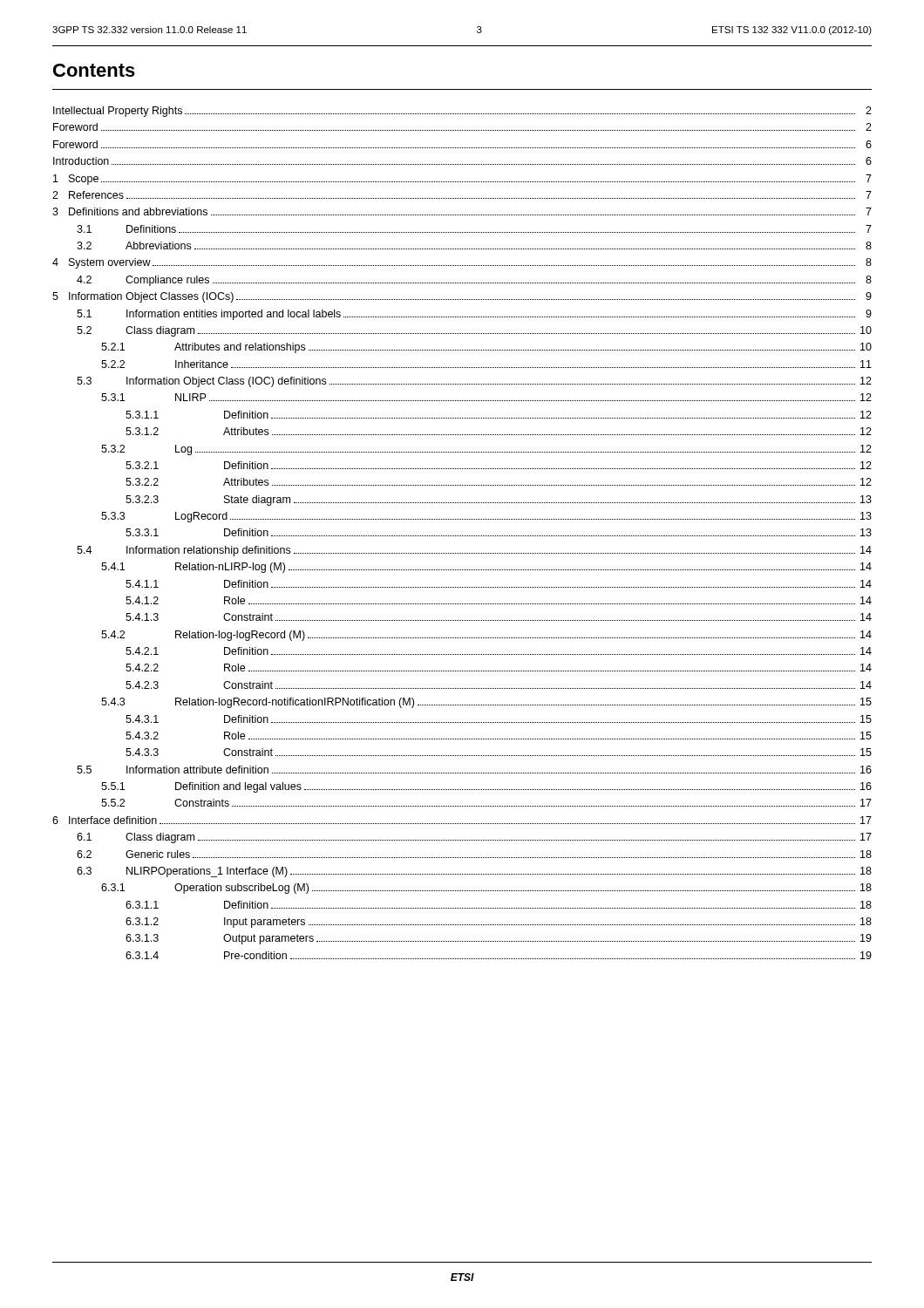Find the list item that reads "5.5.2 Constraints 17"
The height and width of the screenshot is (1308, 924).
coord(462,804)
